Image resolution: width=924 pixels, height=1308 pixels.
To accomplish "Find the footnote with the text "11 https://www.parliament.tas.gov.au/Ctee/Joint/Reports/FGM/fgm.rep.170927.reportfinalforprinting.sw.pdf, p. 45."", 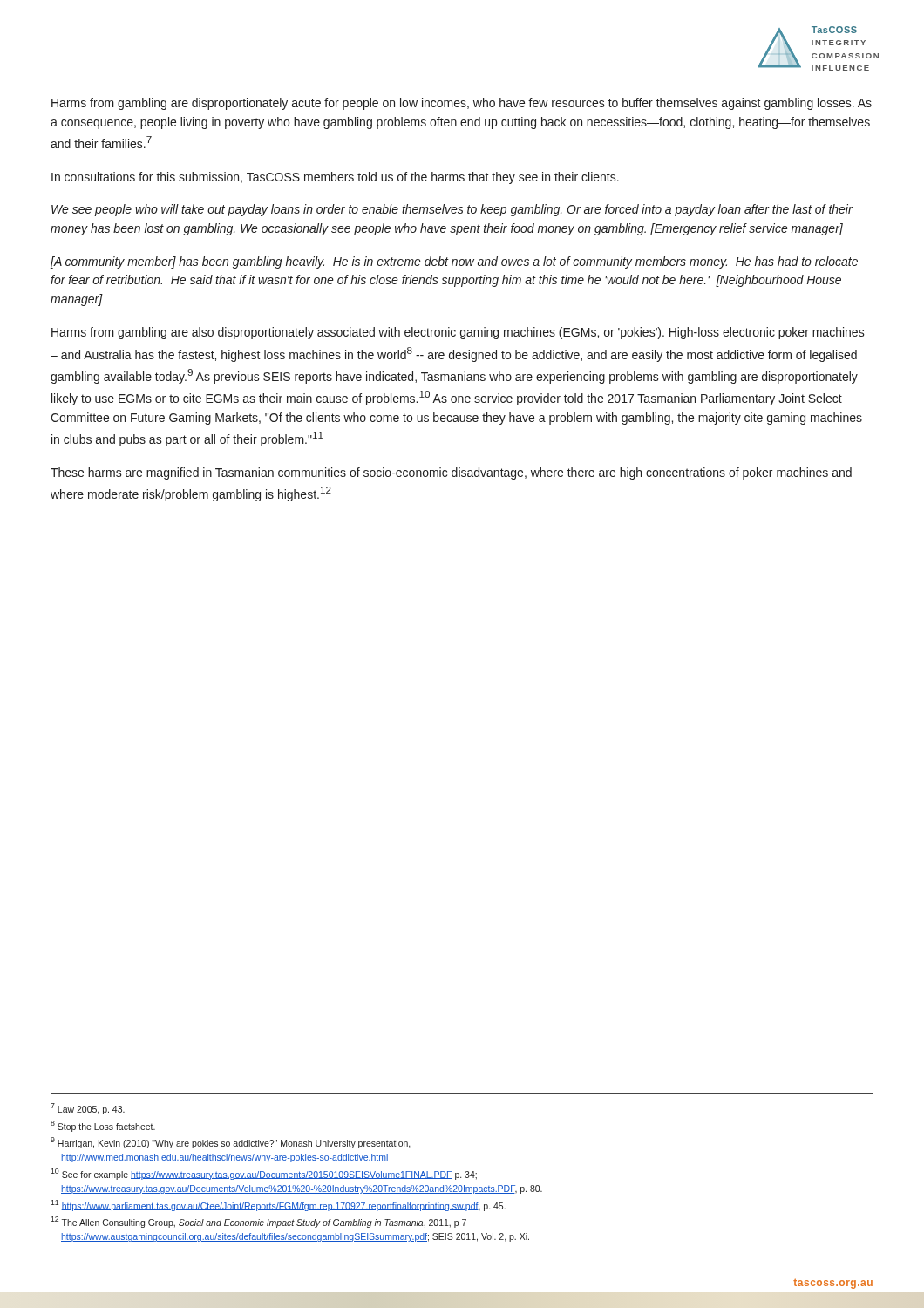I will (278, 1204).
